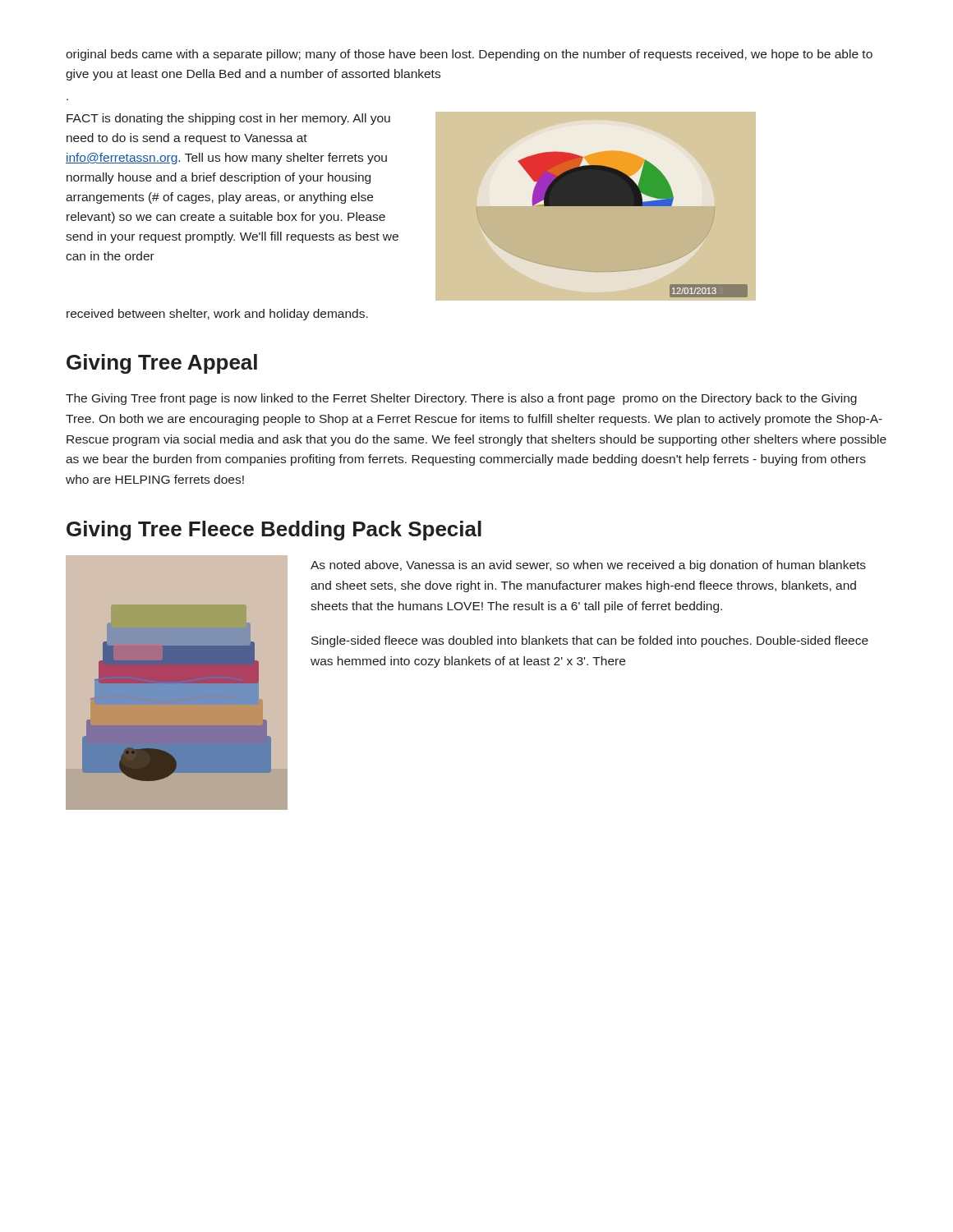
Task: Find the text block with the text "As noted above, Vanessa"
Action: click(588, 585)
